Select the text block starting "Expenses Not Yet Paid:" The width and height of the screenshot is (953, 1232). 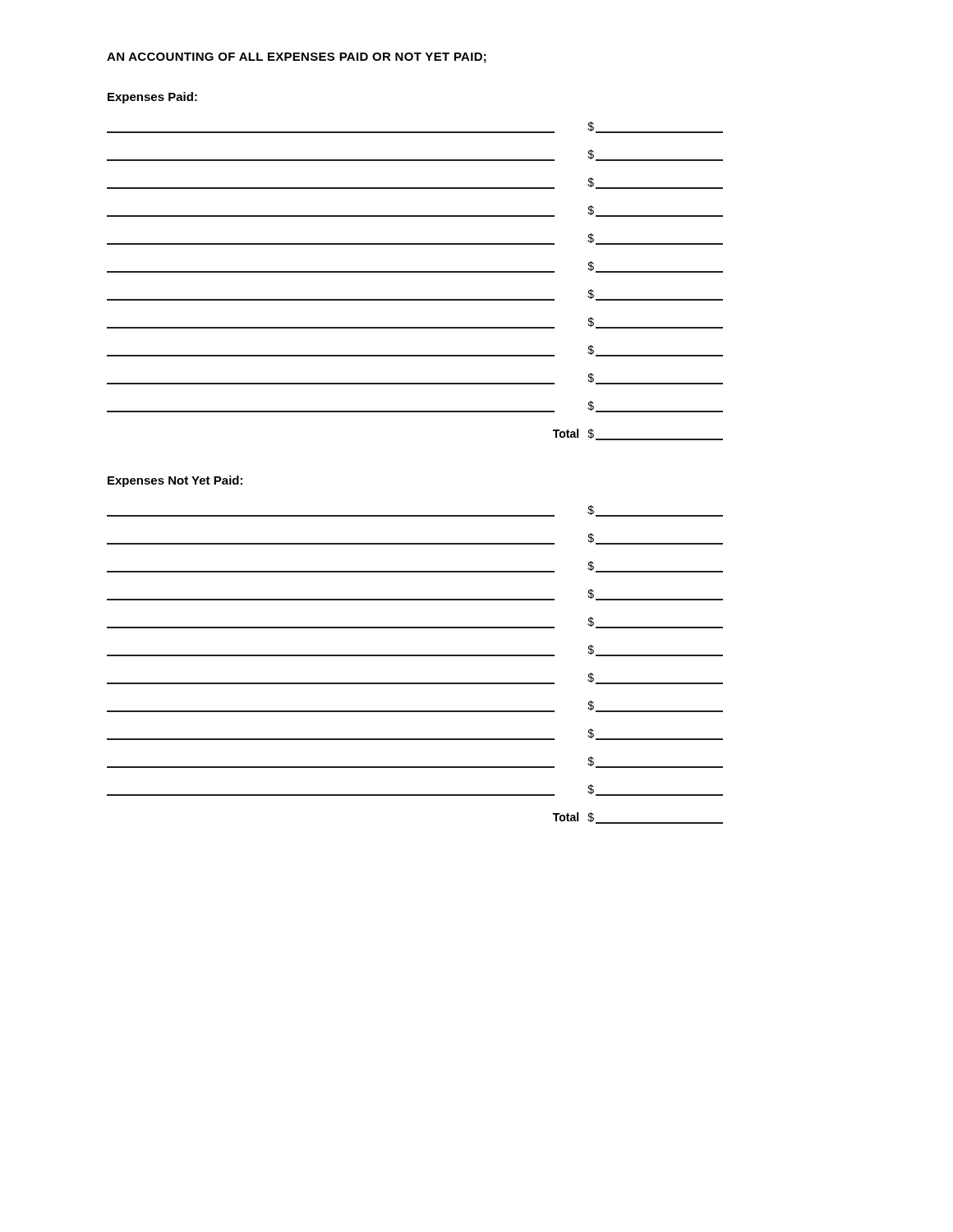(175, 480)
